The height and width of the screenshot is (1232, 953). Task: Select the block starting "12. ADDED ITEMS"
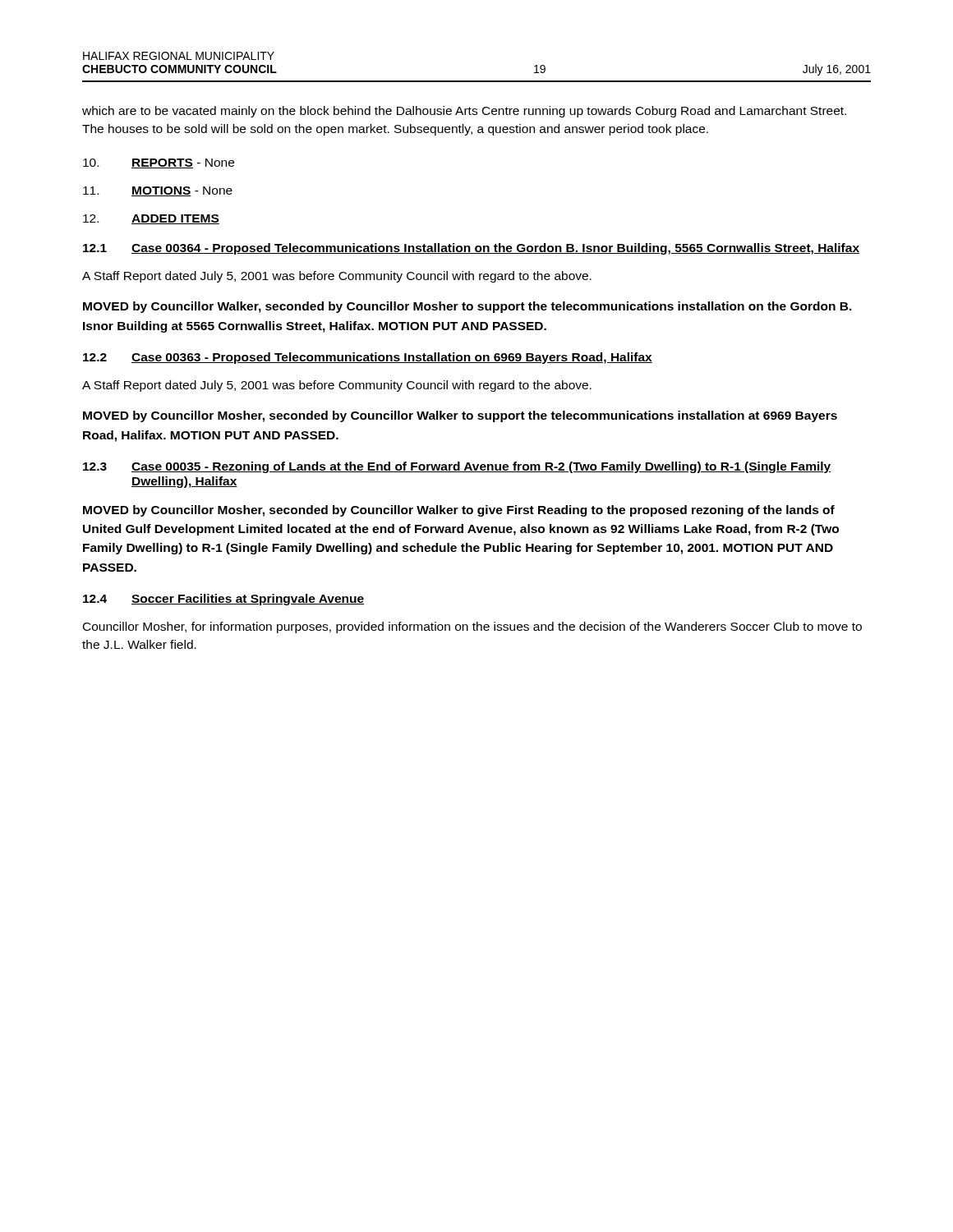pos(151,218)
